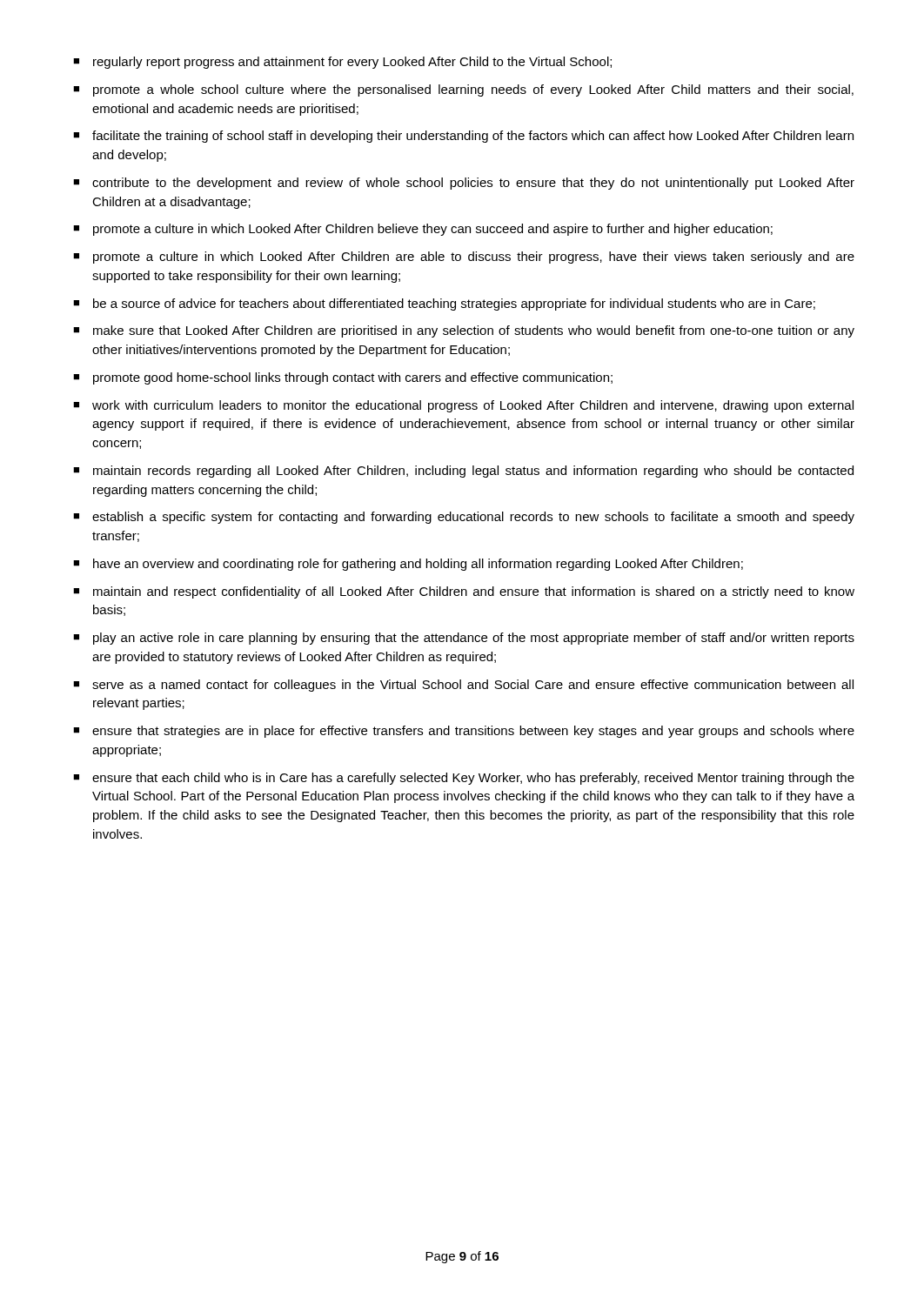
Task: Find the block on this page that starts "■ make sure that Looked After Children are"
Action: click(462, 340)
